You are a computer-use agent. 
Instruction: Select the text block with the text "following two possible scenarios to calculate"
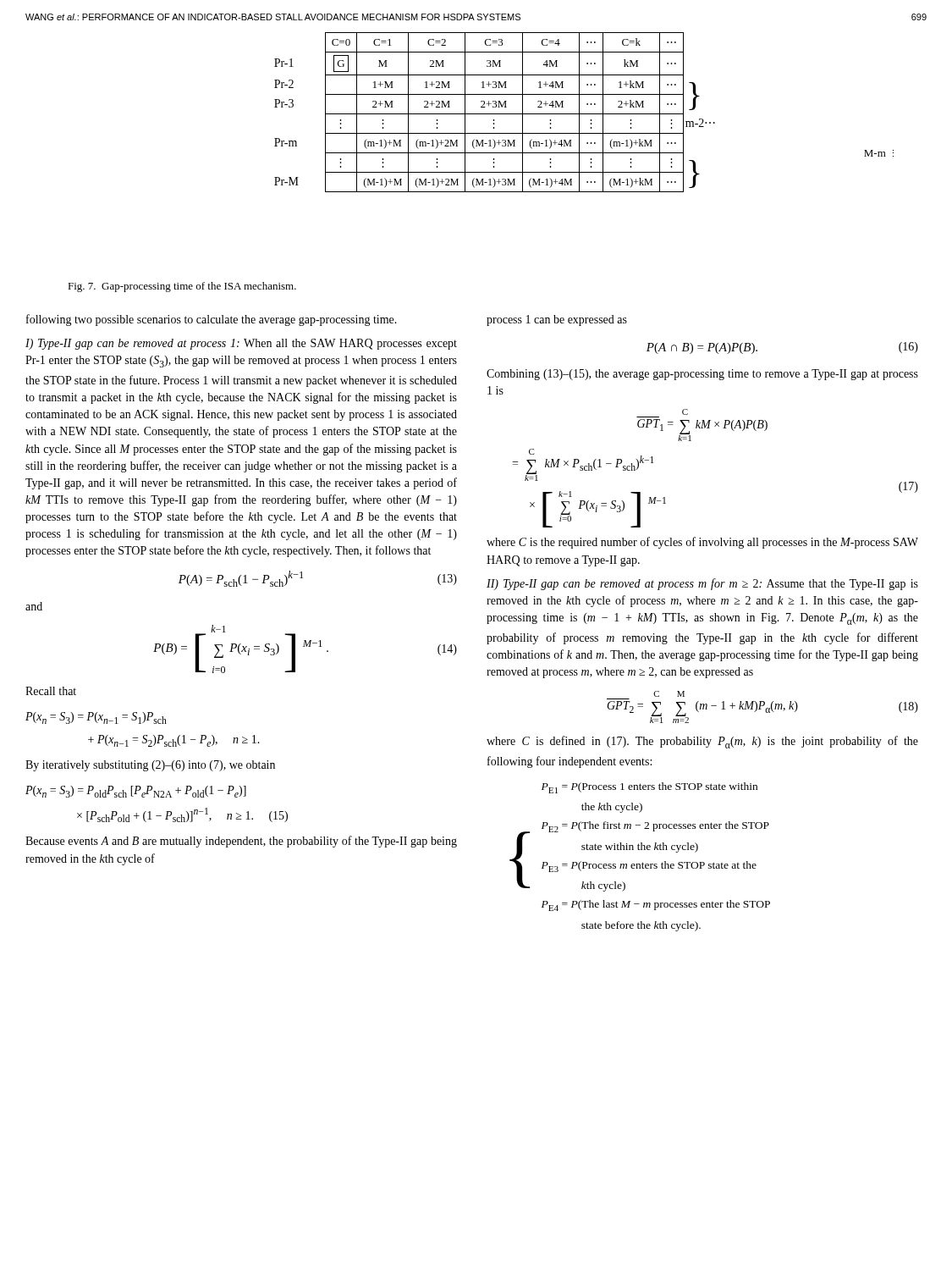241,320
